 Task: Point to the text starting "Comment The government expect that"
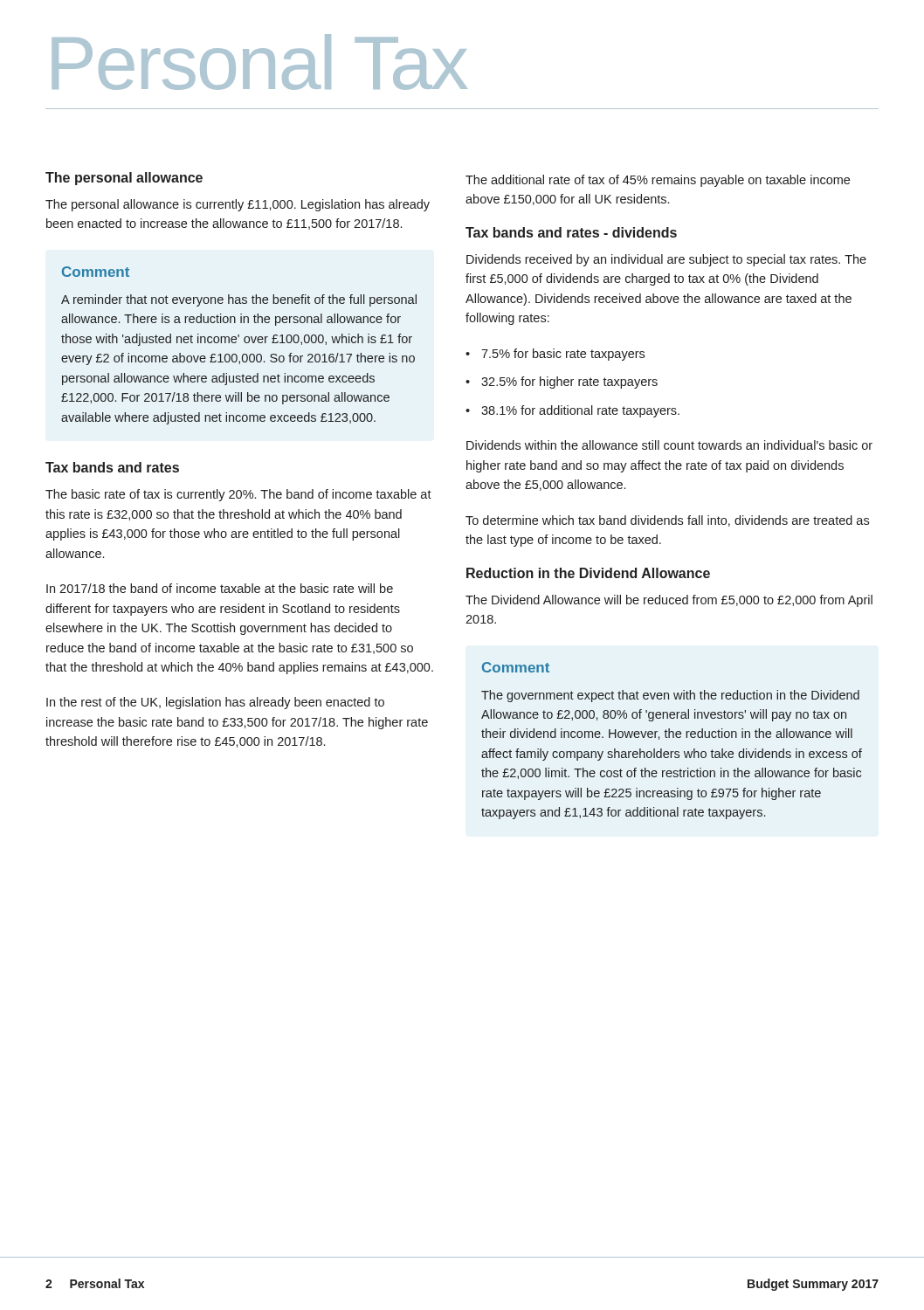pyautogui.click(x=672, y=741)
